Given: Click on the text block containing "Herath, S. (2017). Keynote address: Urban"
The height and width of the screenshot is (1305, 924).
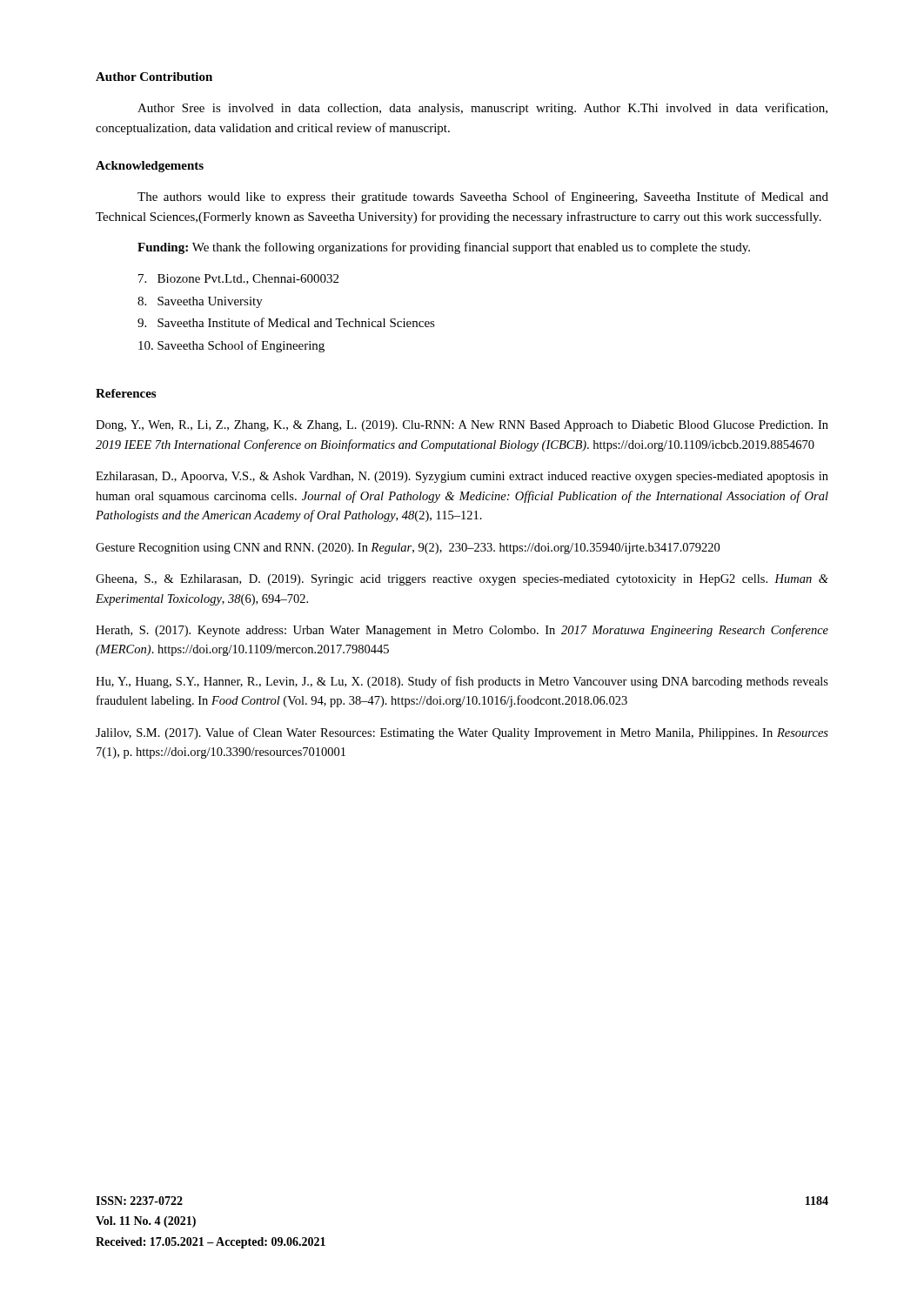Looking at the screenshot, I should click(462, 640).
